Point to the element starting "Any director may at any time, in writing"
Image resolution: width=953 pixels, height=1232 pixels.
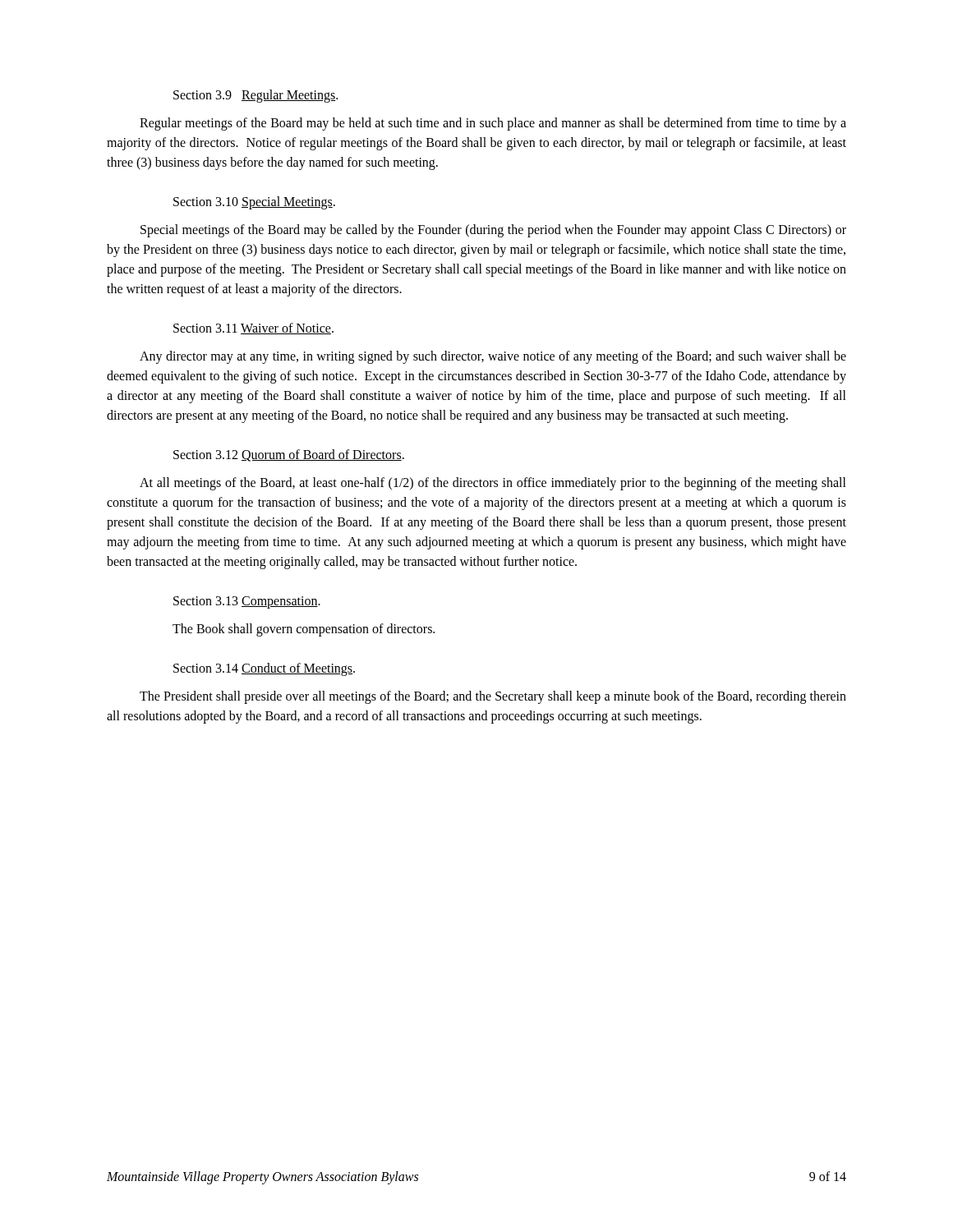pos(476,386)
